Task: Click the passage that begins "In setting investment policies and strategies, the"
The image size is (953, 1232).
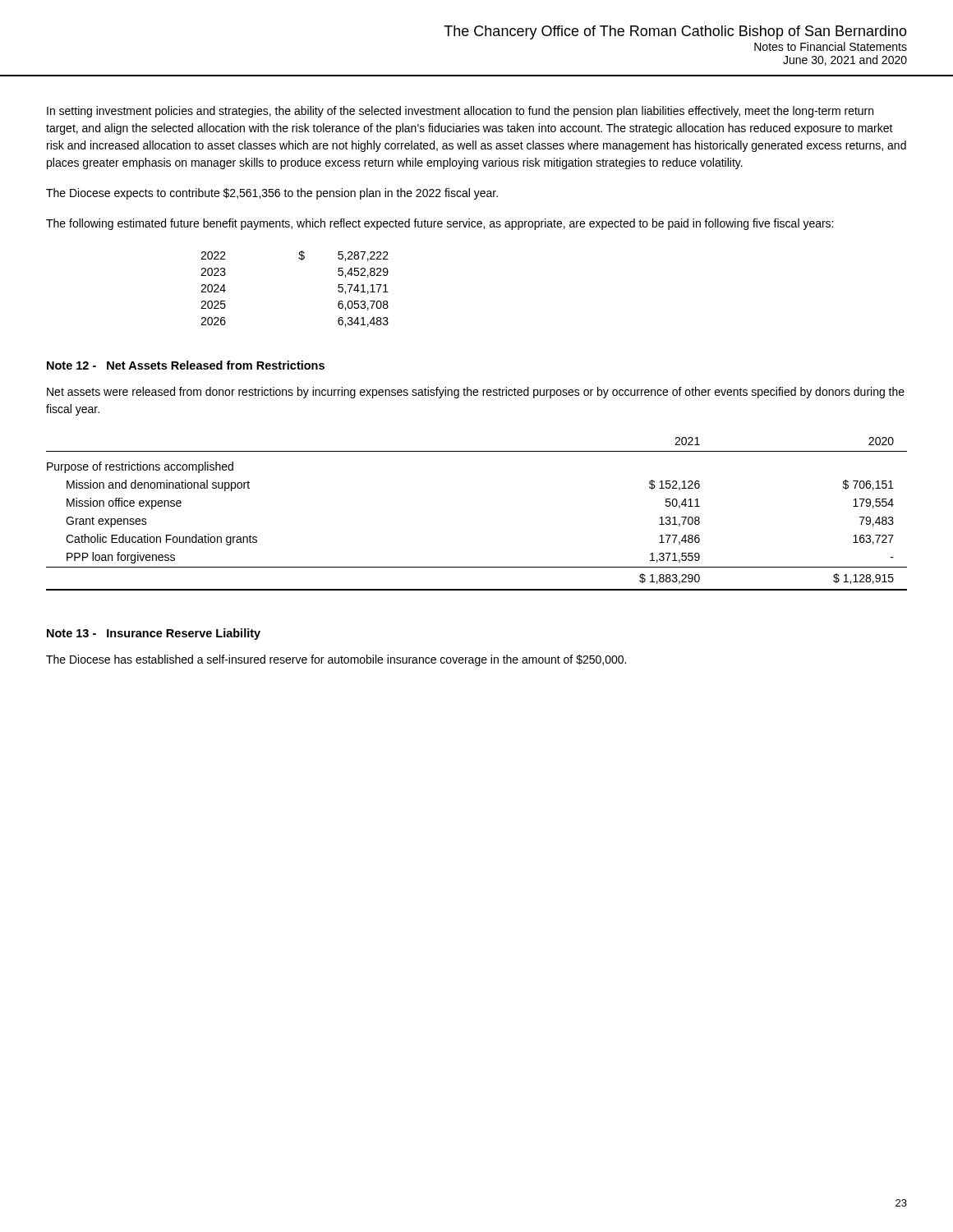Action: pyautogui.click(x=476, y=137)
